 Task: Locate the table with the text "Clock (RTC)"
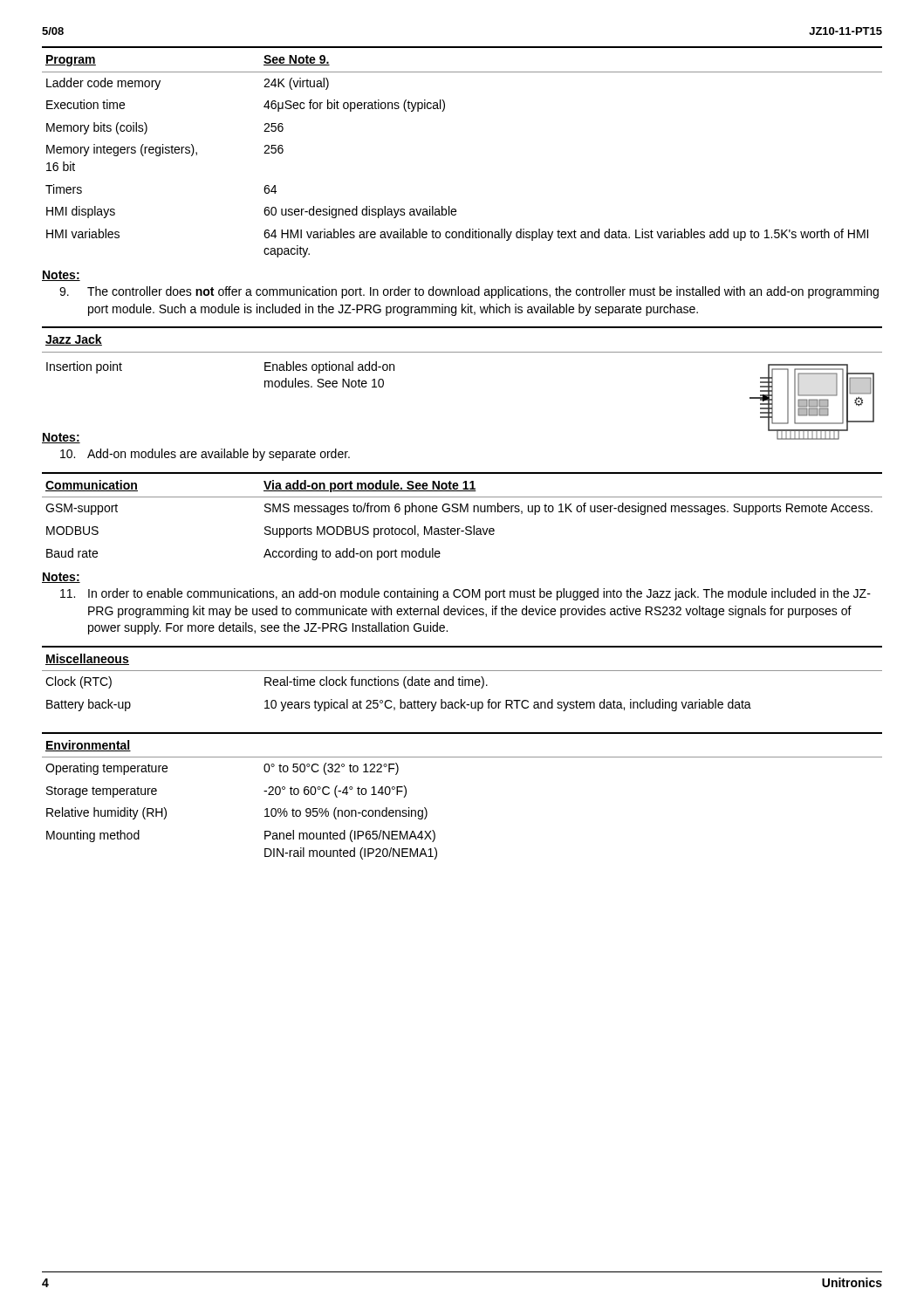462,681
